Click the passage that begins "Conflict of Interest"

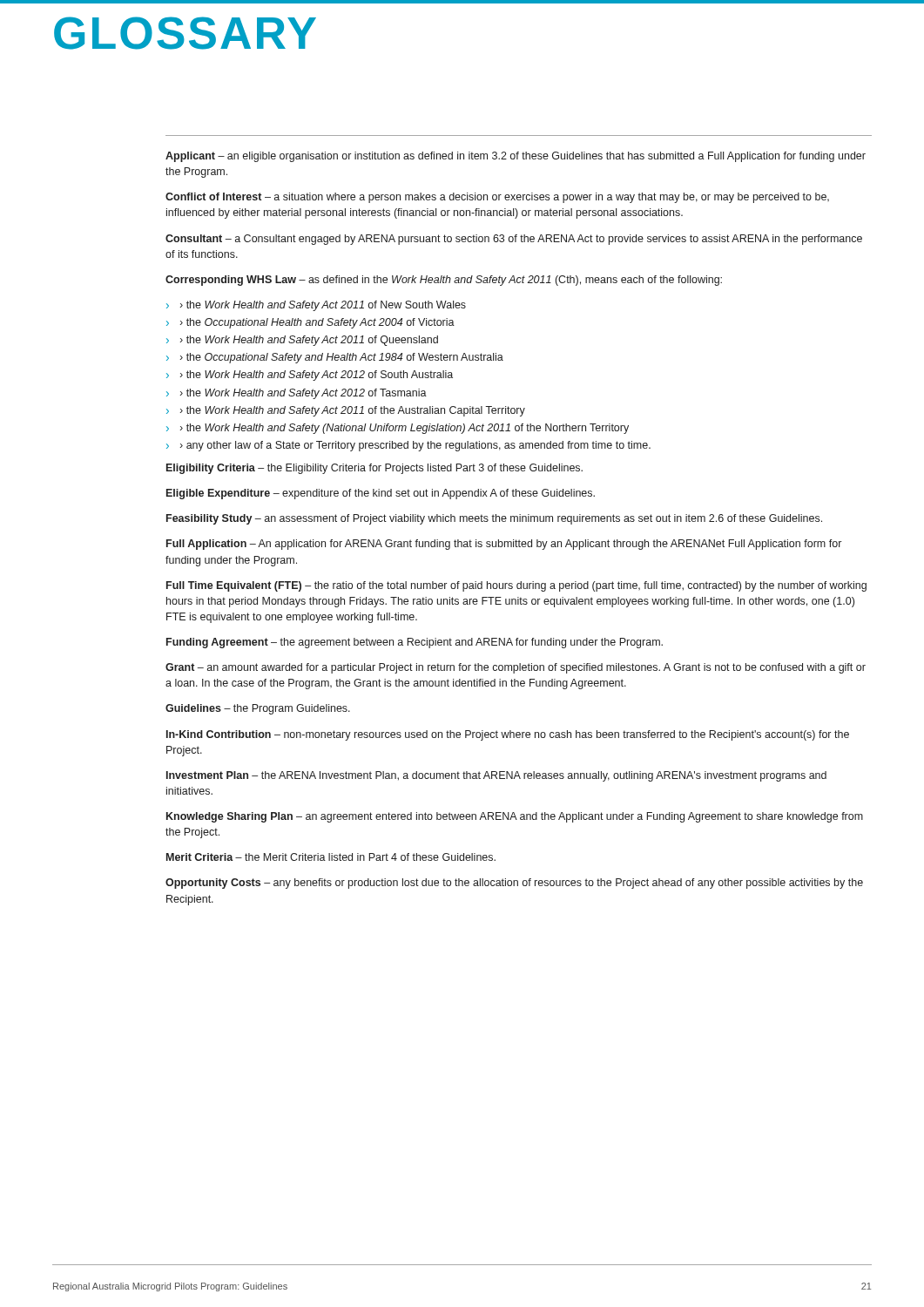pos(498,205)
